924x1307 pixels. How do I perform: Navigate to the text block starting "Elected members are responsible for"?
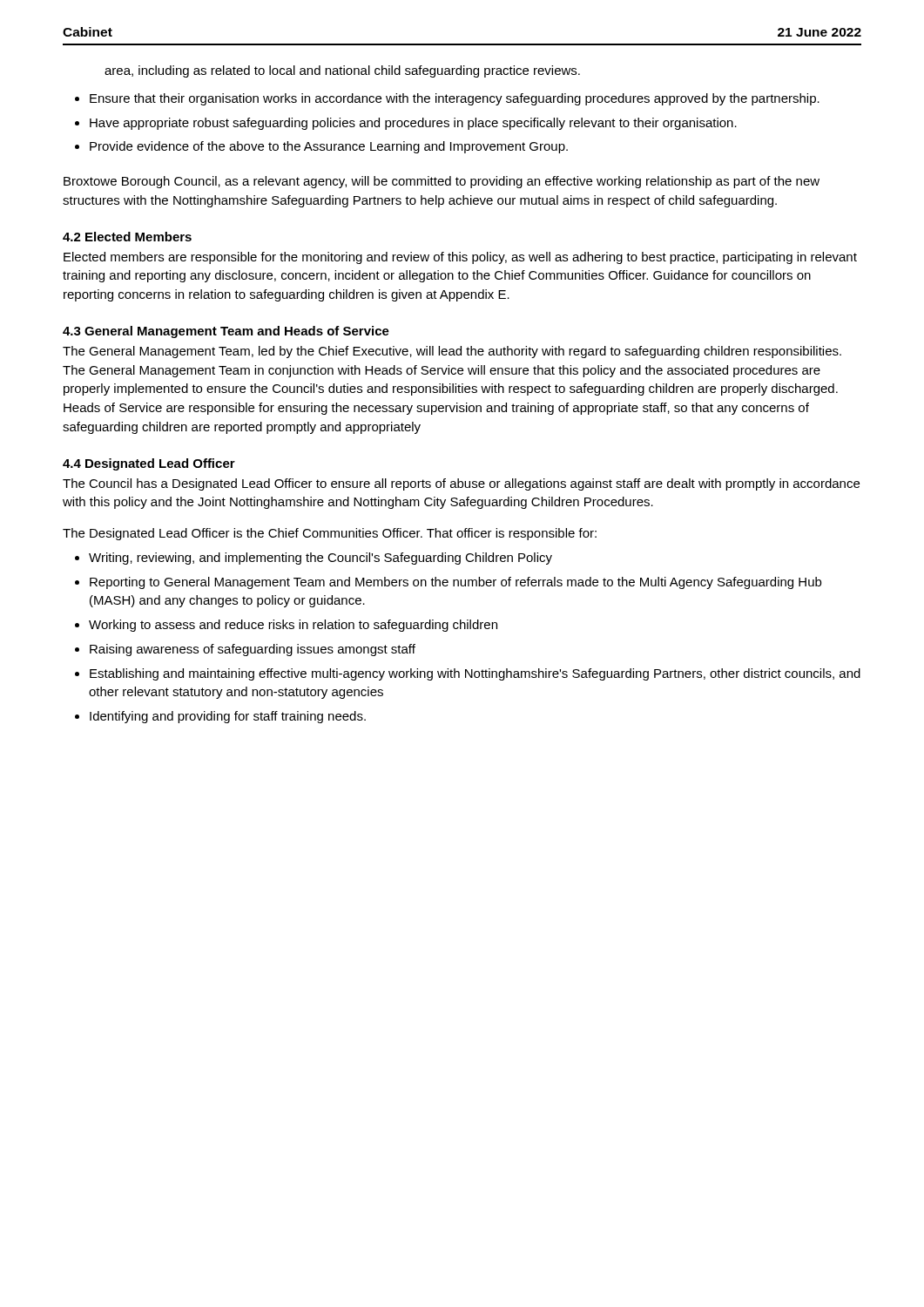tap(460, 275)
